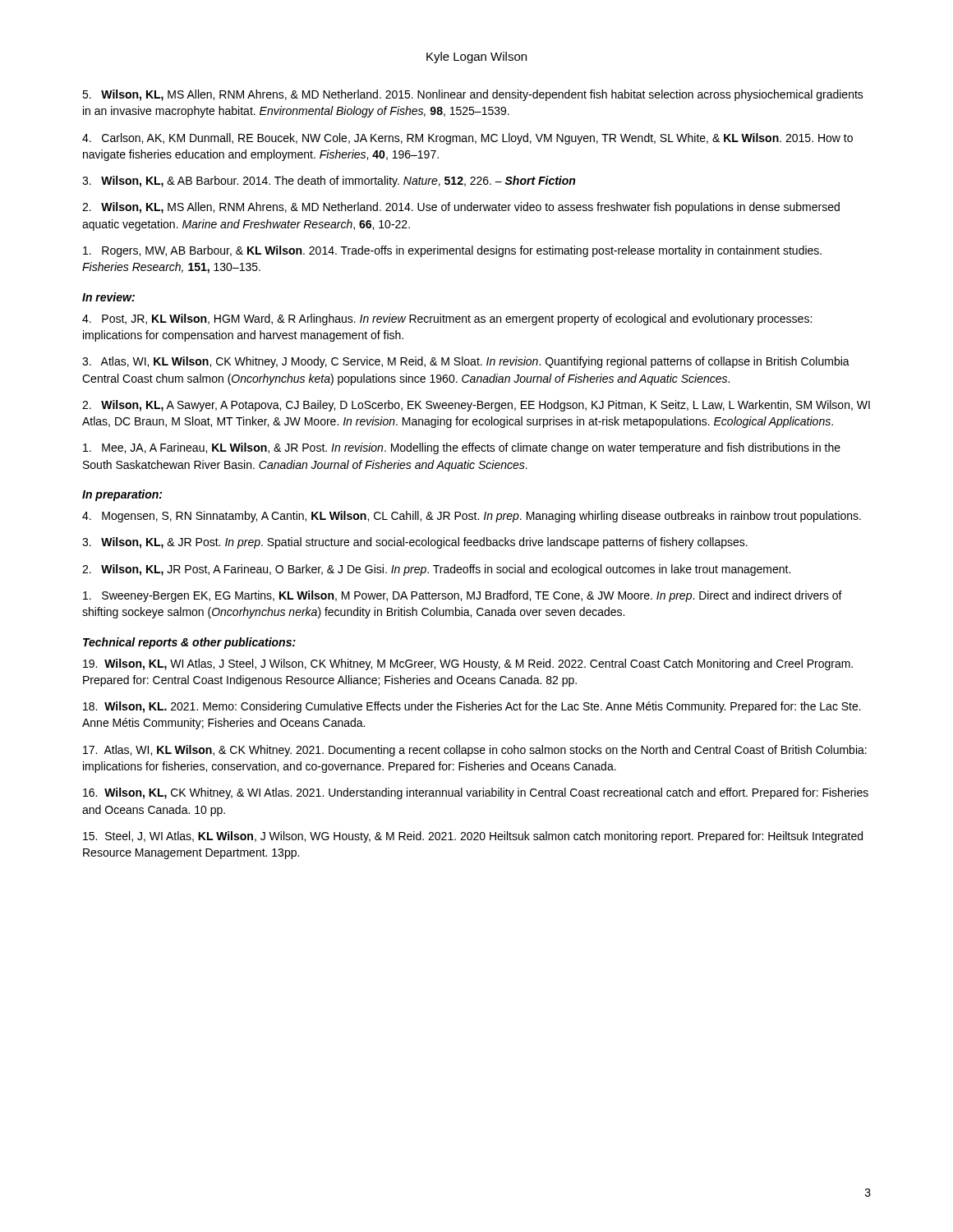Click on the list item that says "2. Wilson, KL, JR Post, A"
This screenshot has height=1232, width=953.
point(476,569)
